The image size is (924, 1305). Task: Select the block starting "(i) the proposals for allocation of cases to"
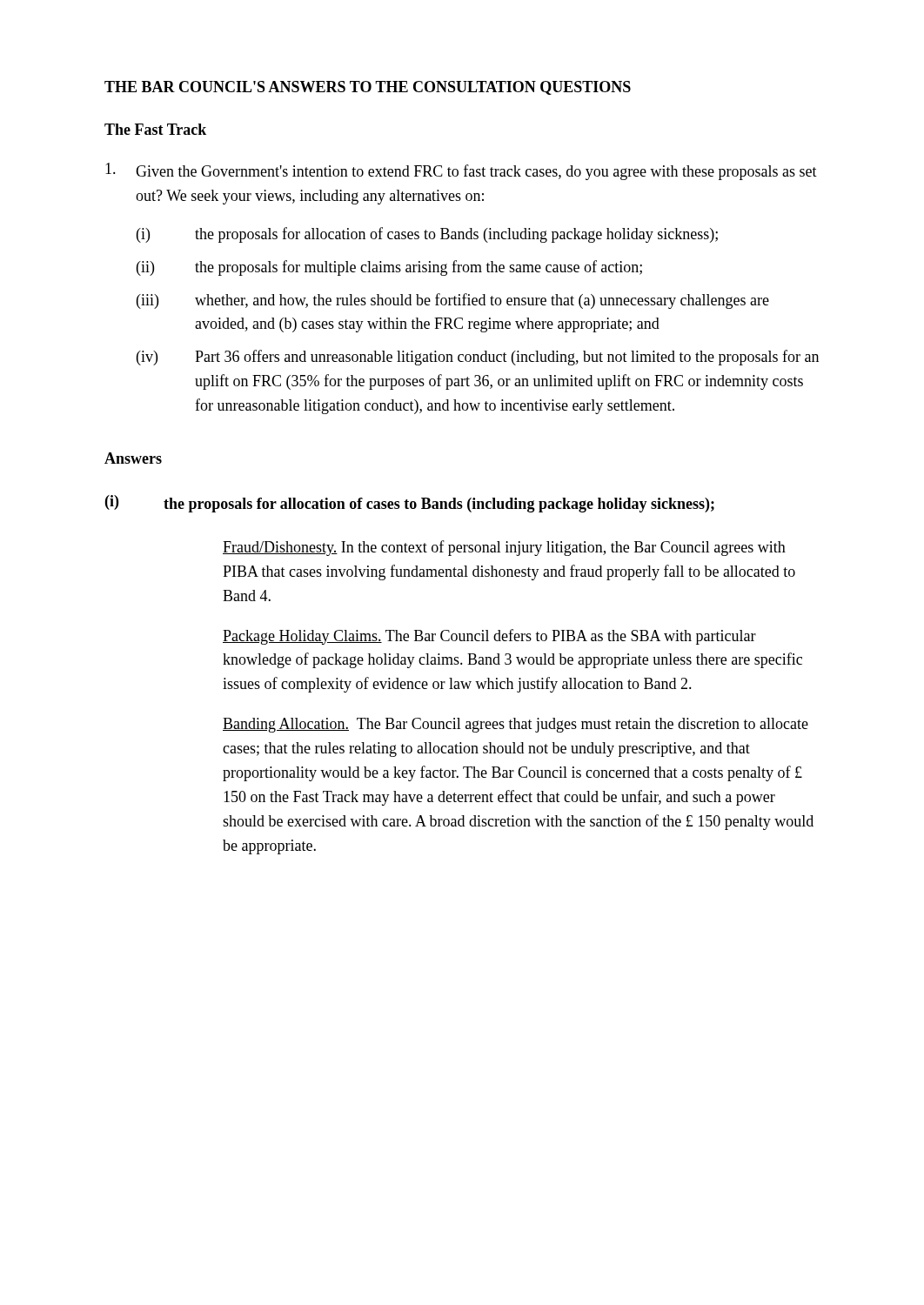click(478, 235)
